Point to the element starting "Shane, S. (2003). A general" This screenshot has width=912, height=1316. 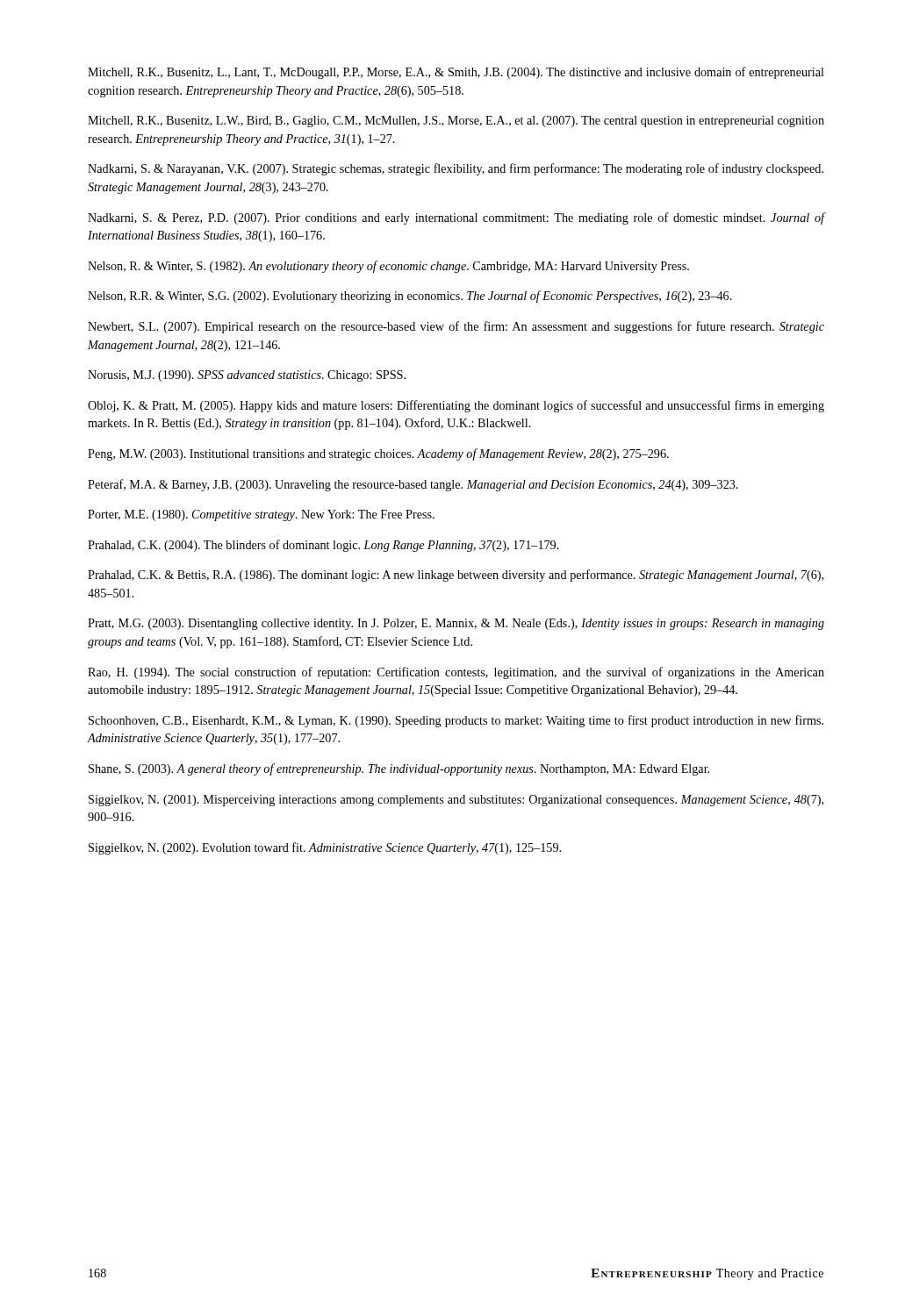tap(399, 769)
